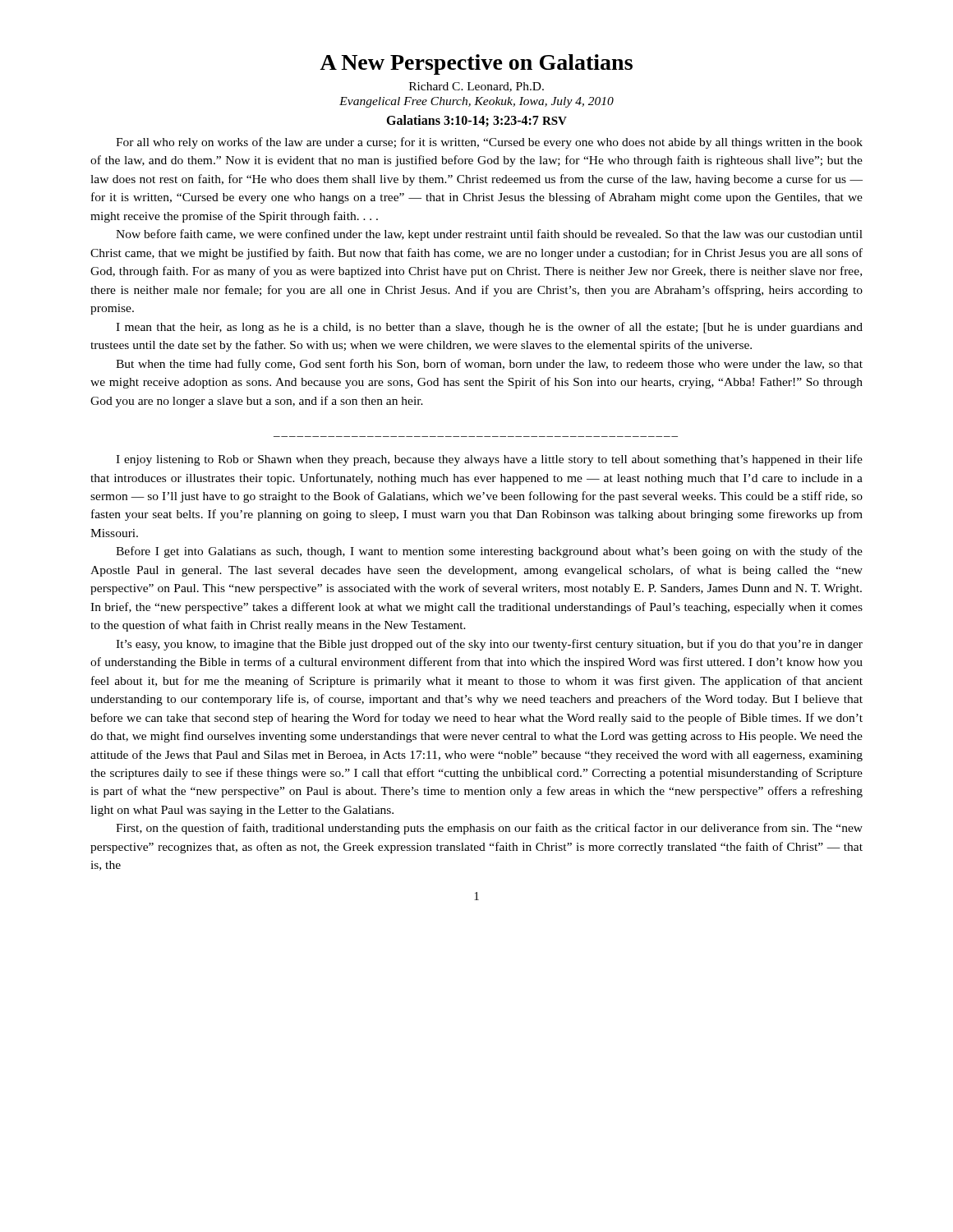Click on the text block with the text "I enjoy listening"

[x=476, y=662]
